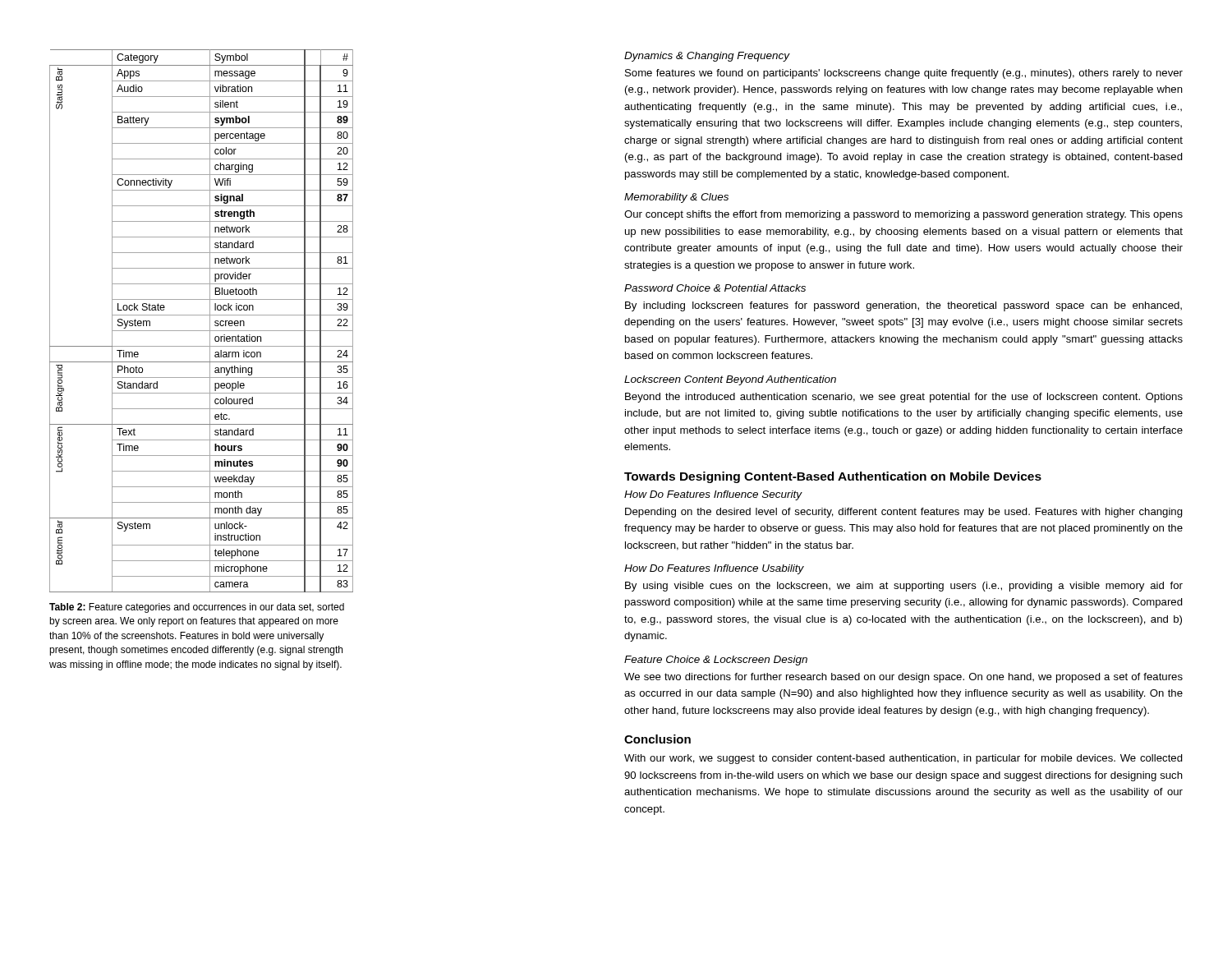Image resolution: width=1232 pixels, height=953 pixels.
Task: Select the caption that says "Table 2: Feature categories and occurrences in"
Action: click(x=197, y=636)
